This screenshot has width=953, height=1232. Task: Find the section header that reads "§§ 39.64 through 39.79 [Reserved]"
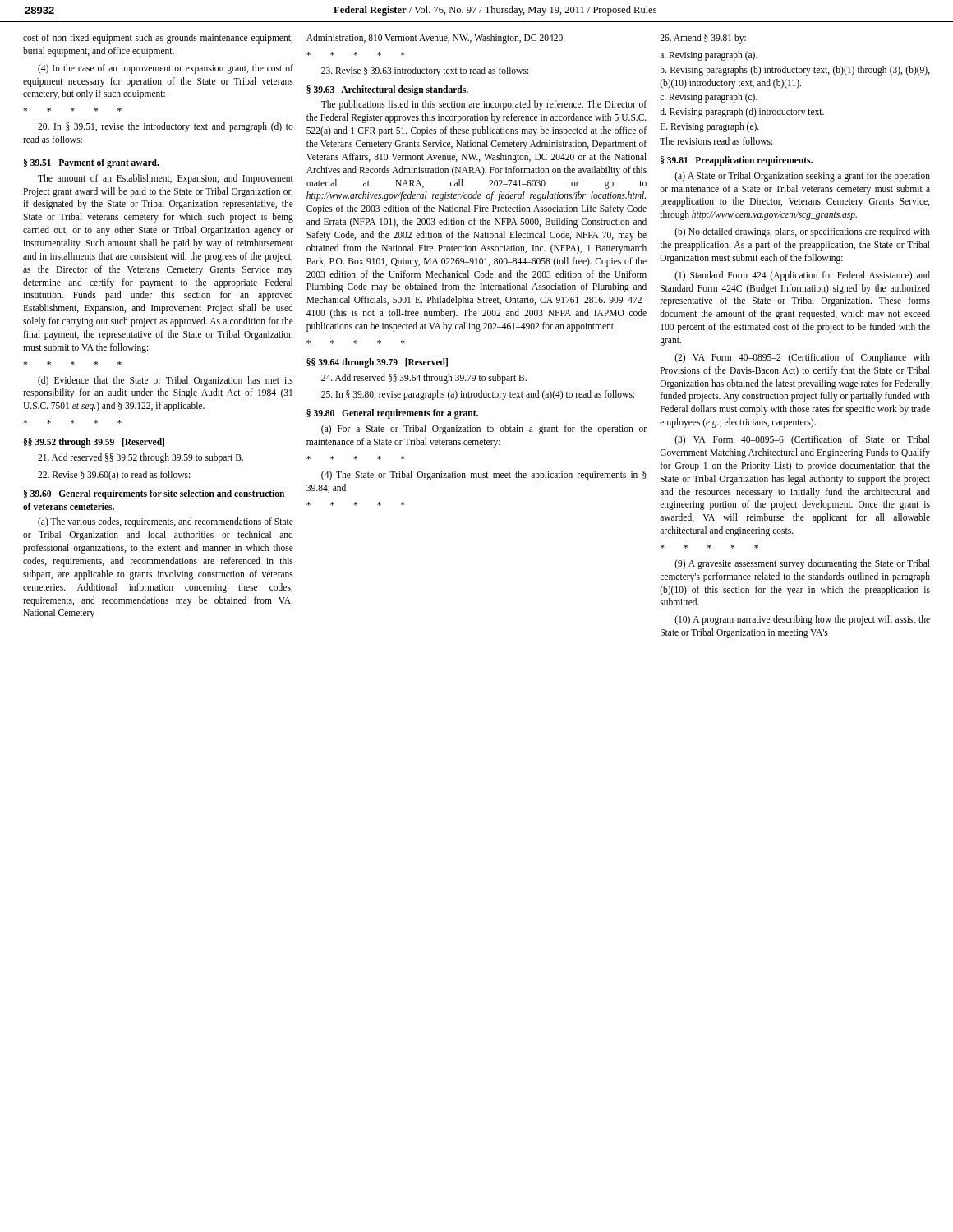click(377, 362)
